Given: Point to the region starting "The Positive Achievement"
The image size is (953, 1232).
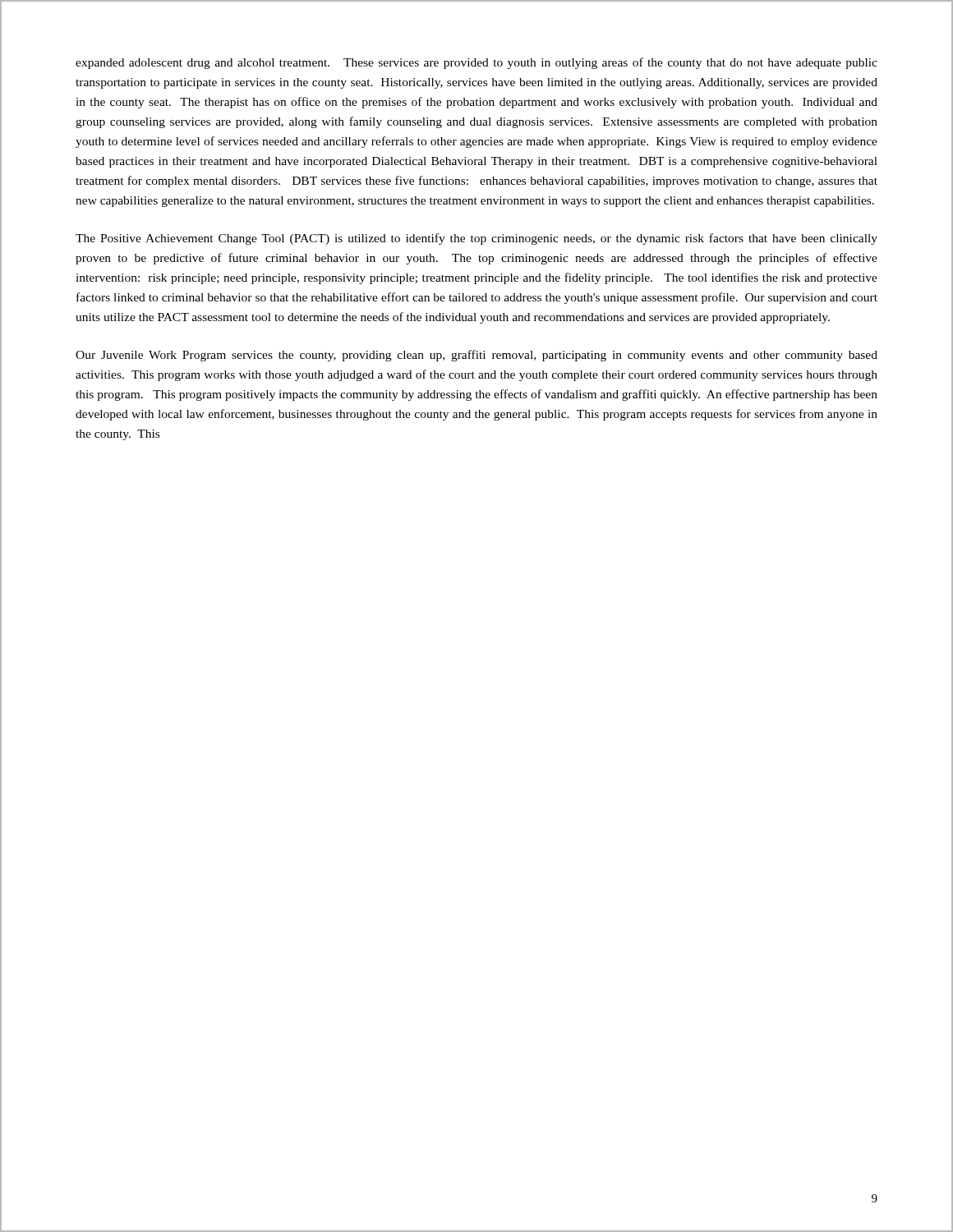Looking at the screenshot, I should tap(476, 277).
